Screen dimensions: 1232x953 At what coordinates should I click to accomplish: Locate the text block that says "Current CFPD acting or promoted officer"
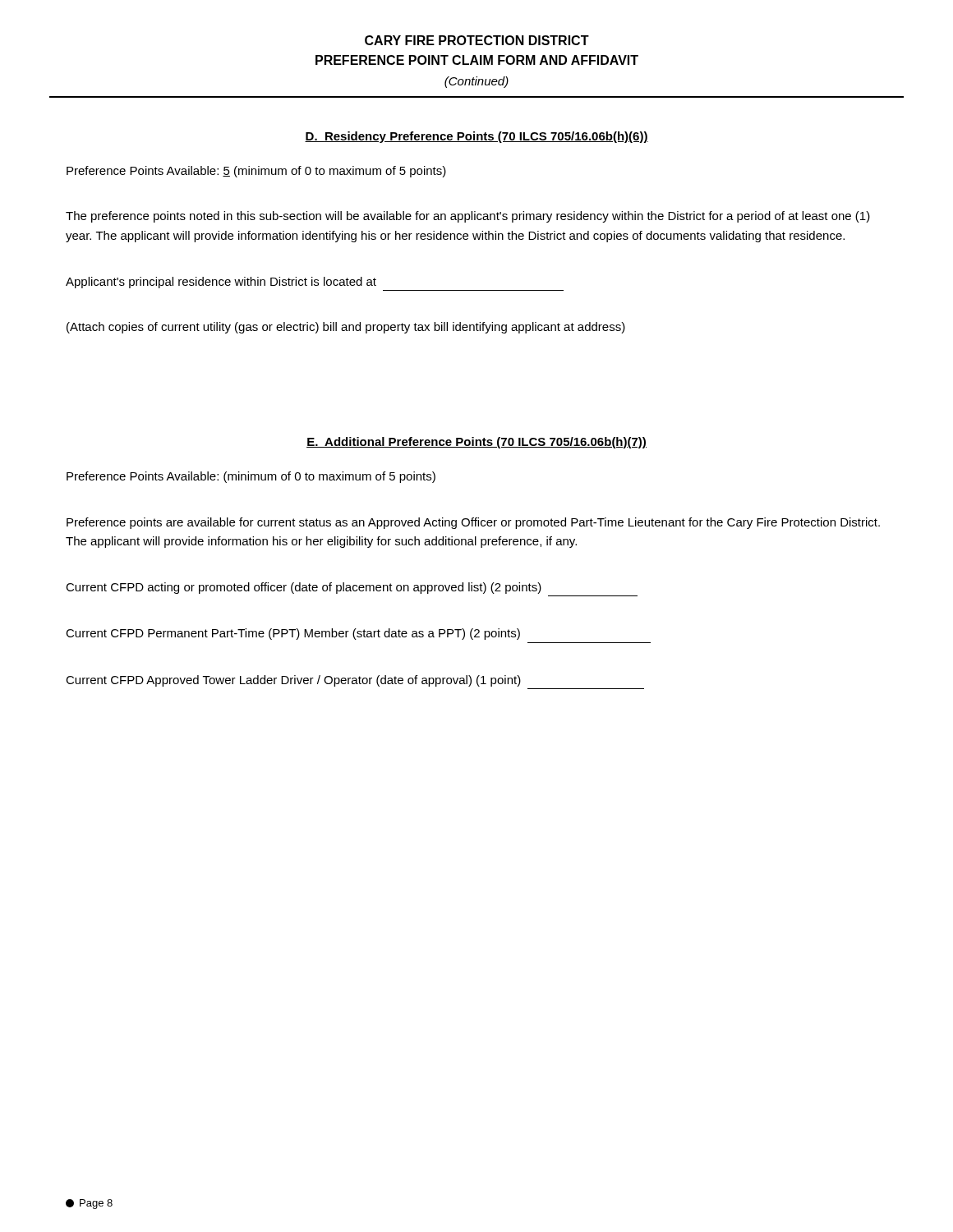352,587
